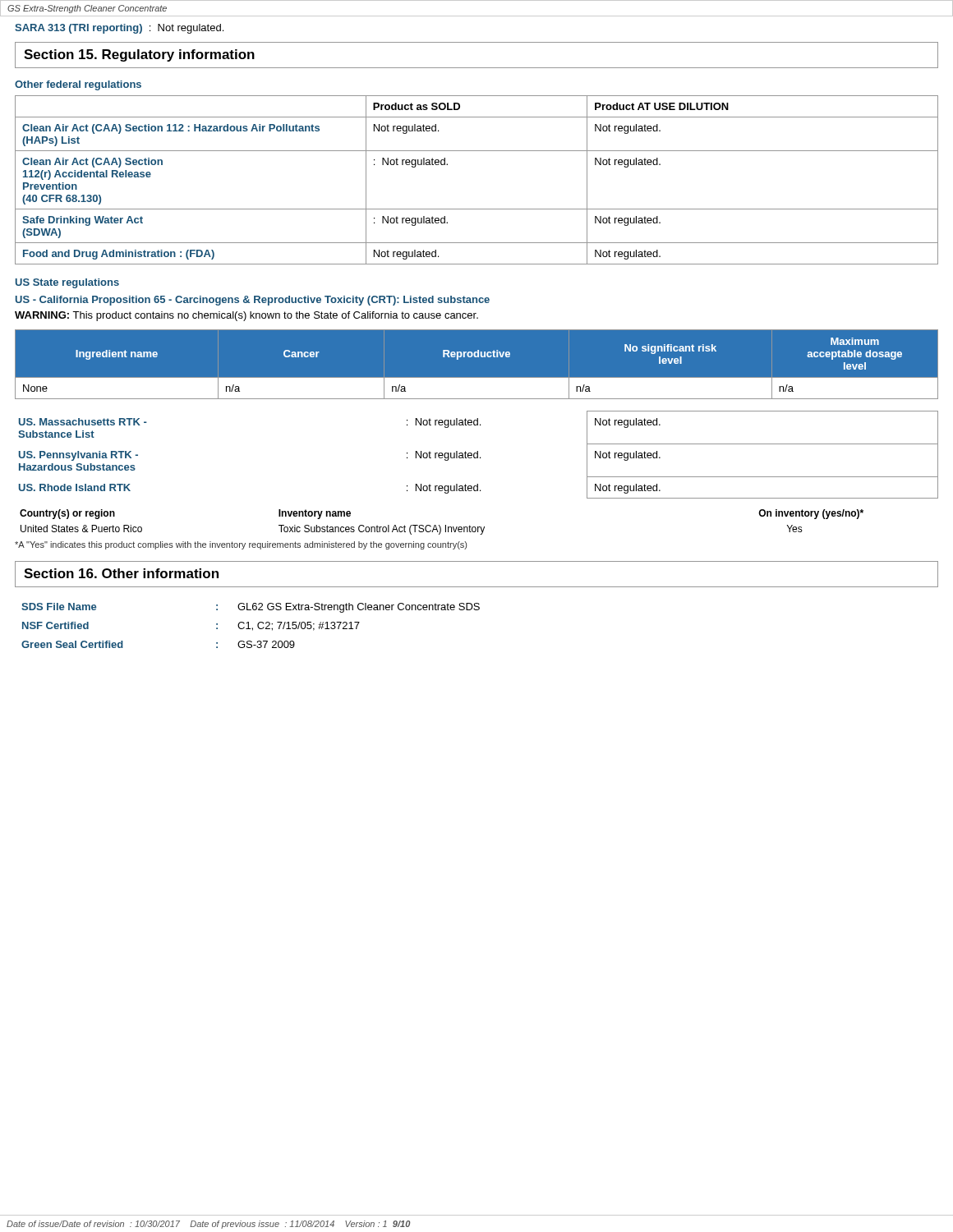
Task: Find the table that mentions "C1, C2; 7/15/05; #137217"
Action: tap(476, 625)
